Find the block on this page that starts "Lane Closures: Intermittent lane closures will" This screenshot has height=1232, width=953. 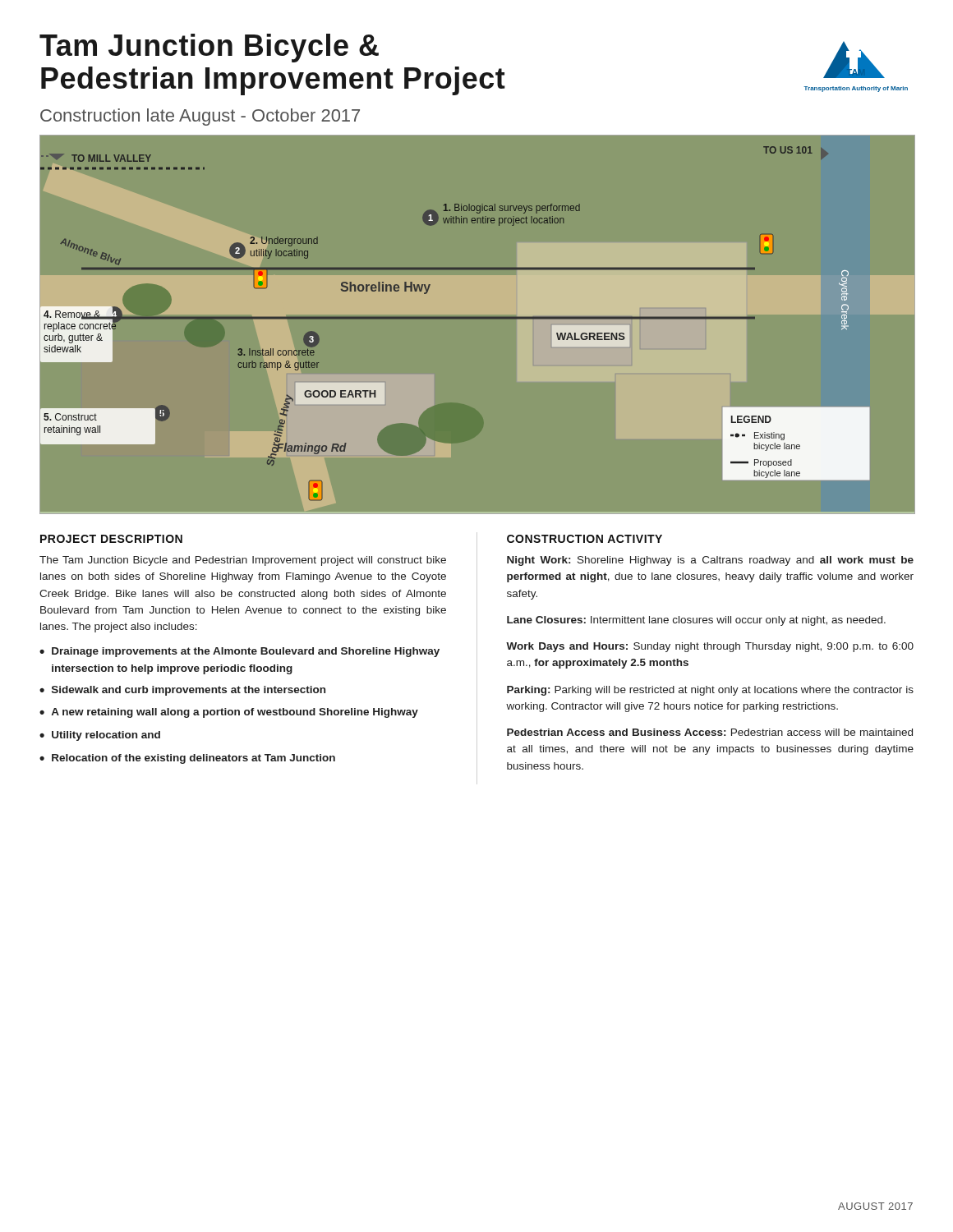click(710, 620)
